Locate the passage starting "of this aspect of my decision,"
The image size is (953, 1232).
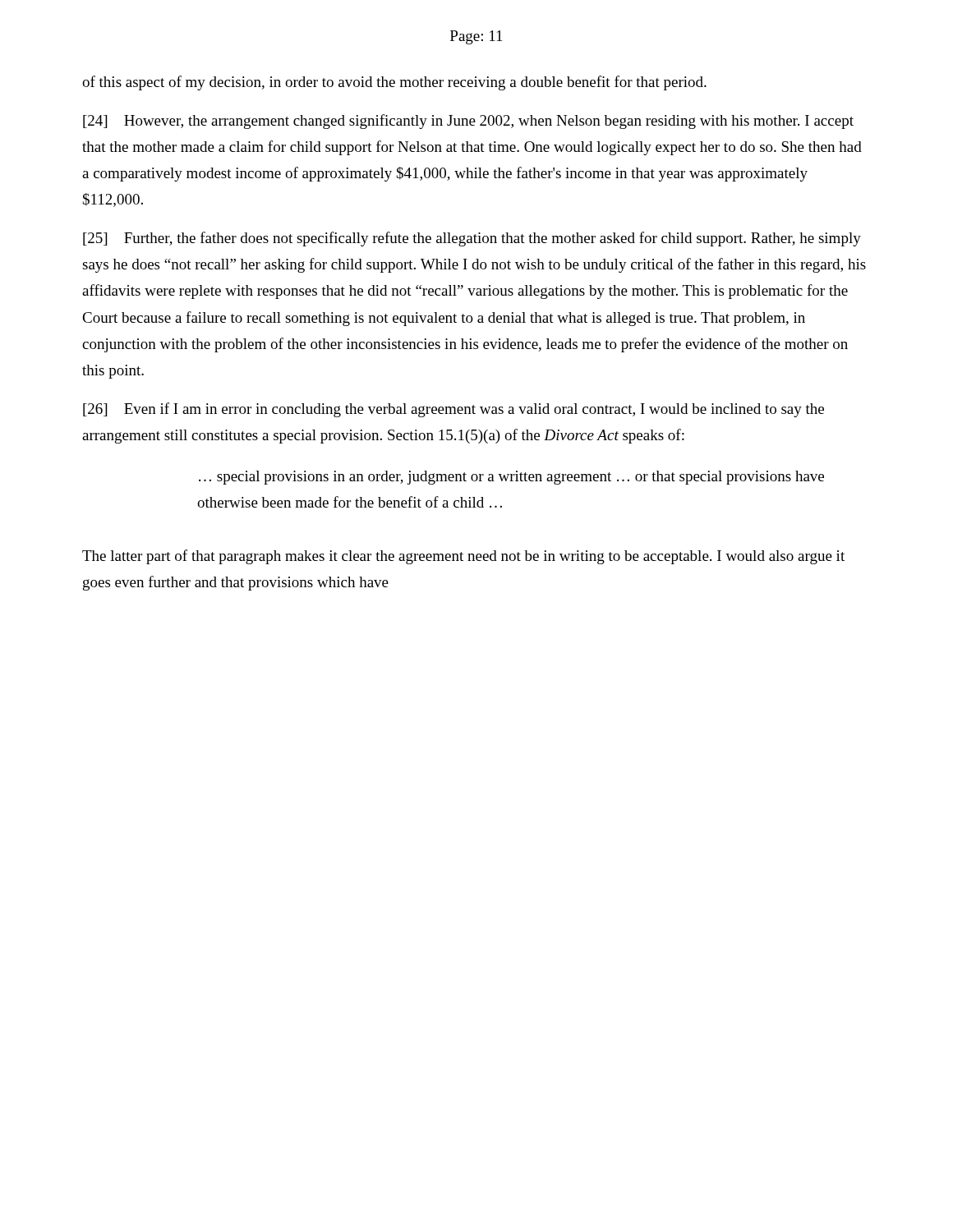(x=395, y=82)
